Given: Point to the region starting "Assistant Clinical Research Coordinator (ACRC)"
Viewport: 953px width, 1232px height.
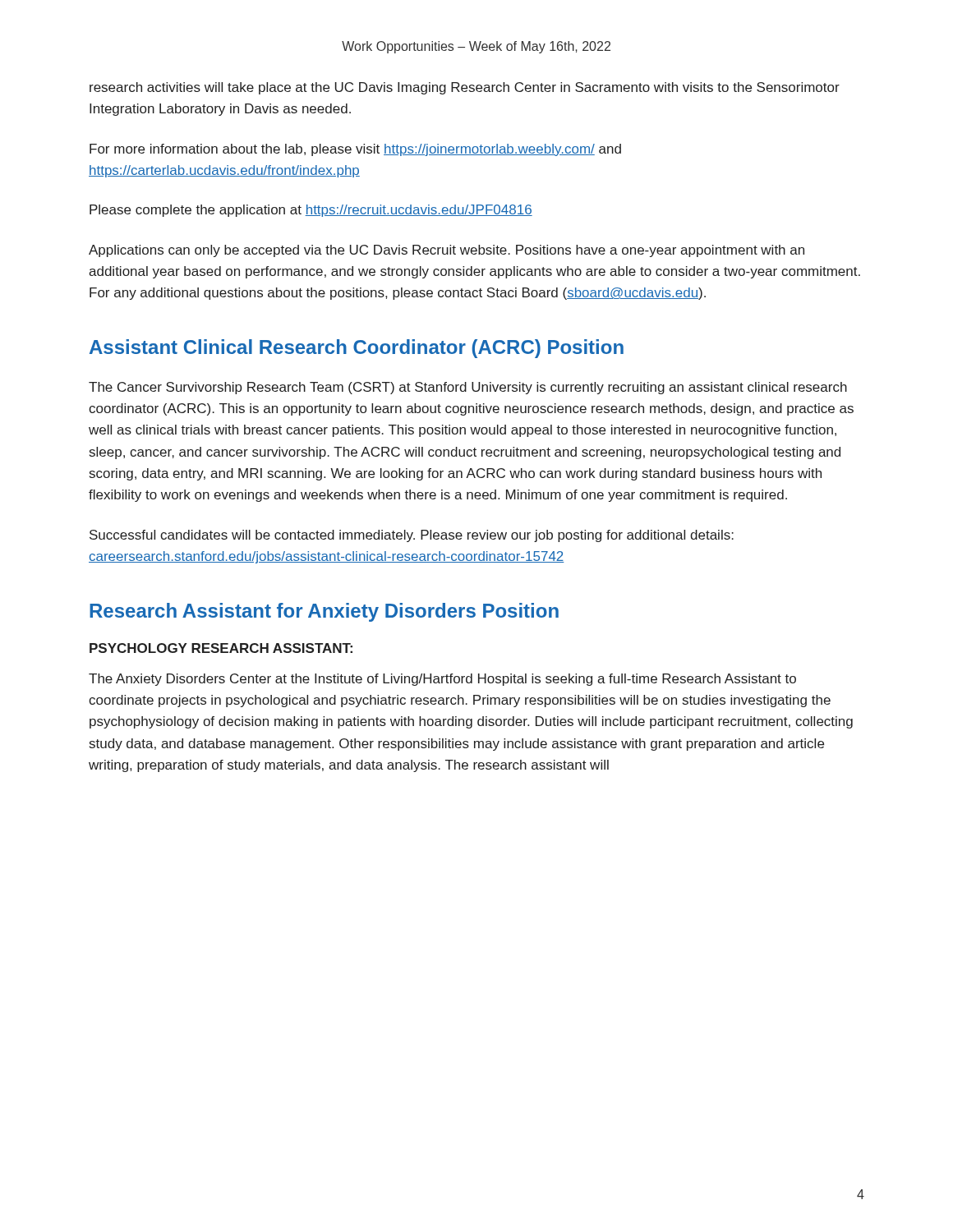Looking at the screenshot, I should pos(357,347).
